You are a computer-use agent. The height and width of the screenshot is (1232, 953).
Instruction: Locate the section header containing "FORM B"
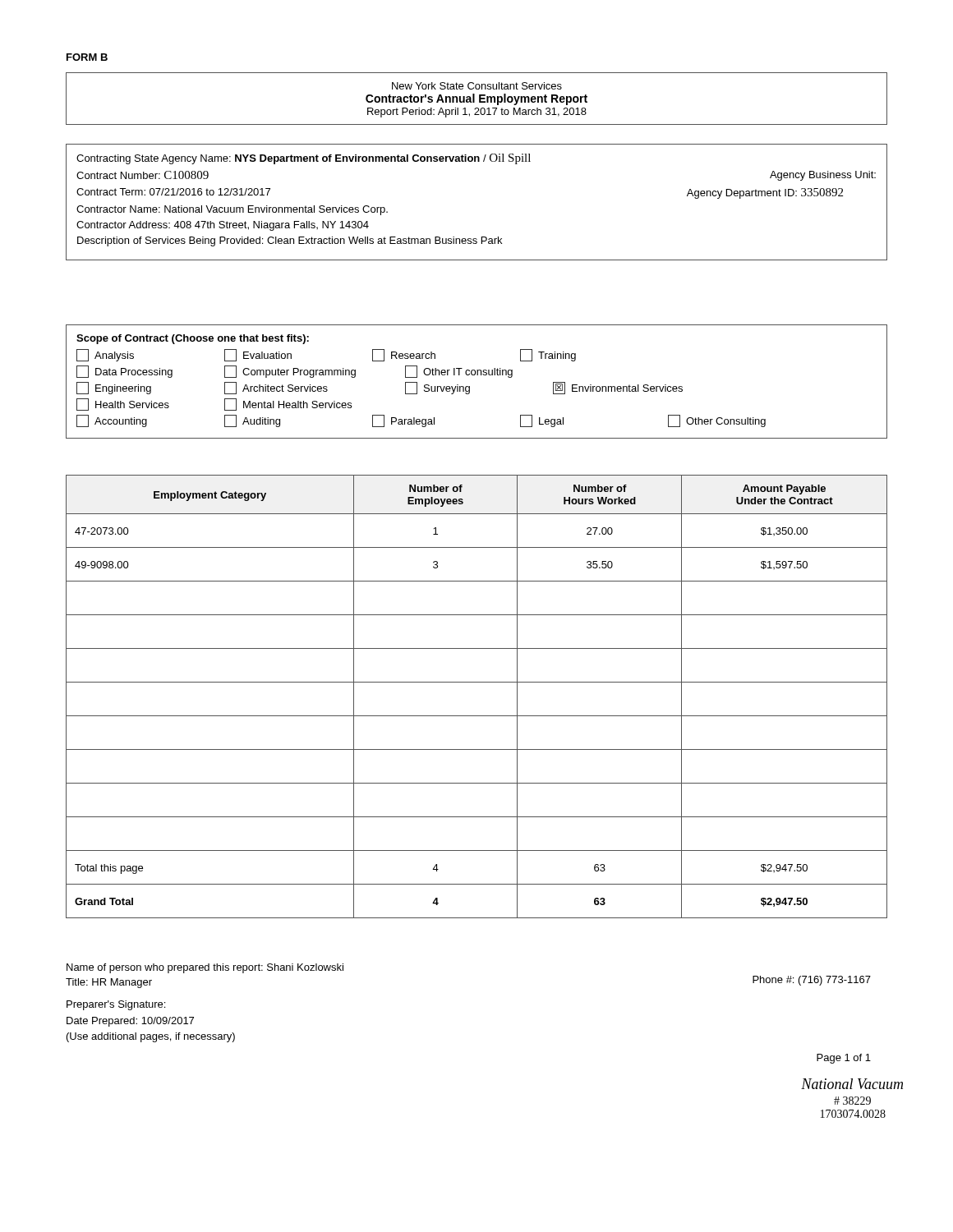[87, 57]
